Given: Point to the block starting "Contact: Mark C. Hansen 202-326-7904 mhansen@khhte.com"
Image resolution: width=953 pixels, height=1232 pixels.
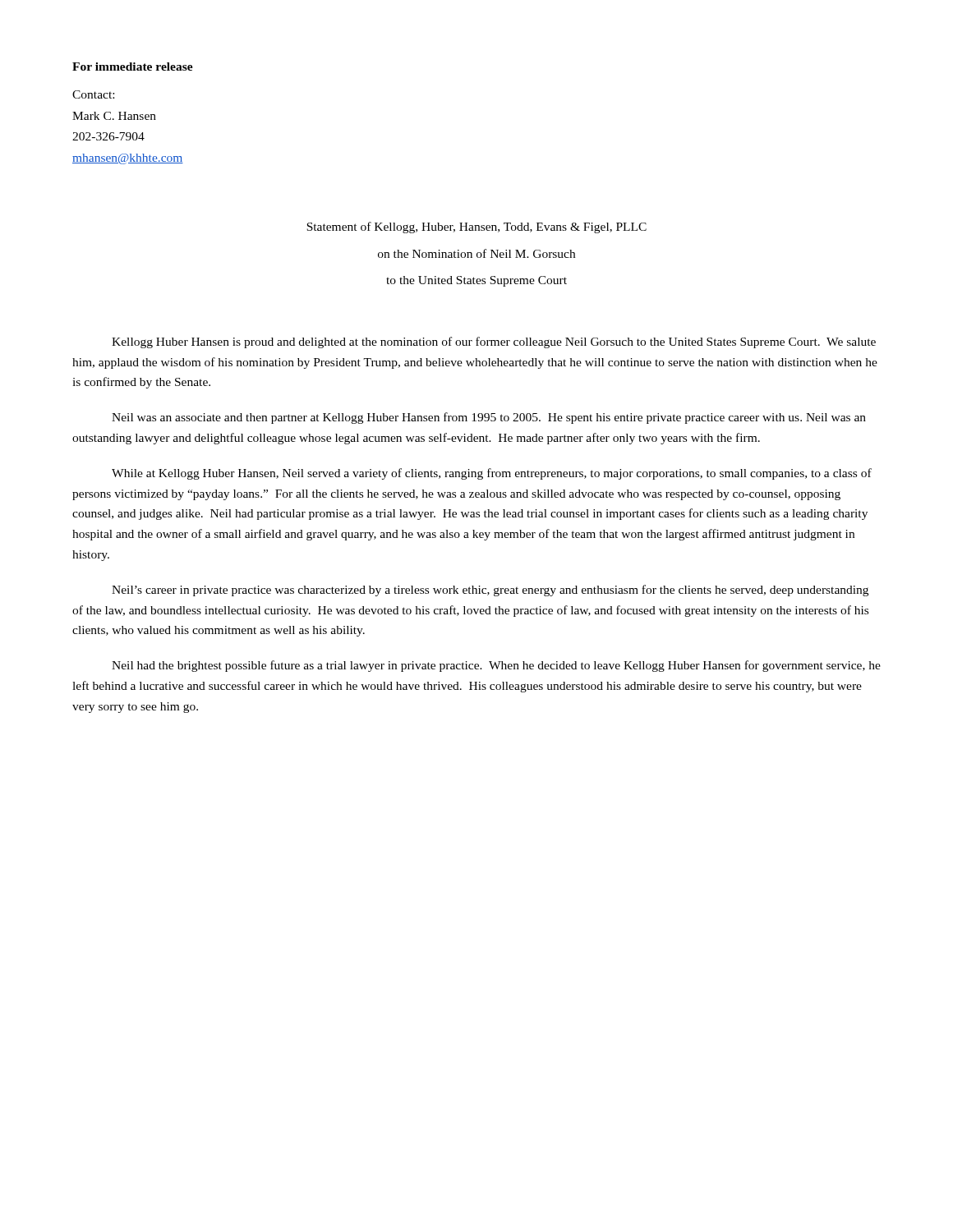Looking at the screenshot, I should 128,126.
